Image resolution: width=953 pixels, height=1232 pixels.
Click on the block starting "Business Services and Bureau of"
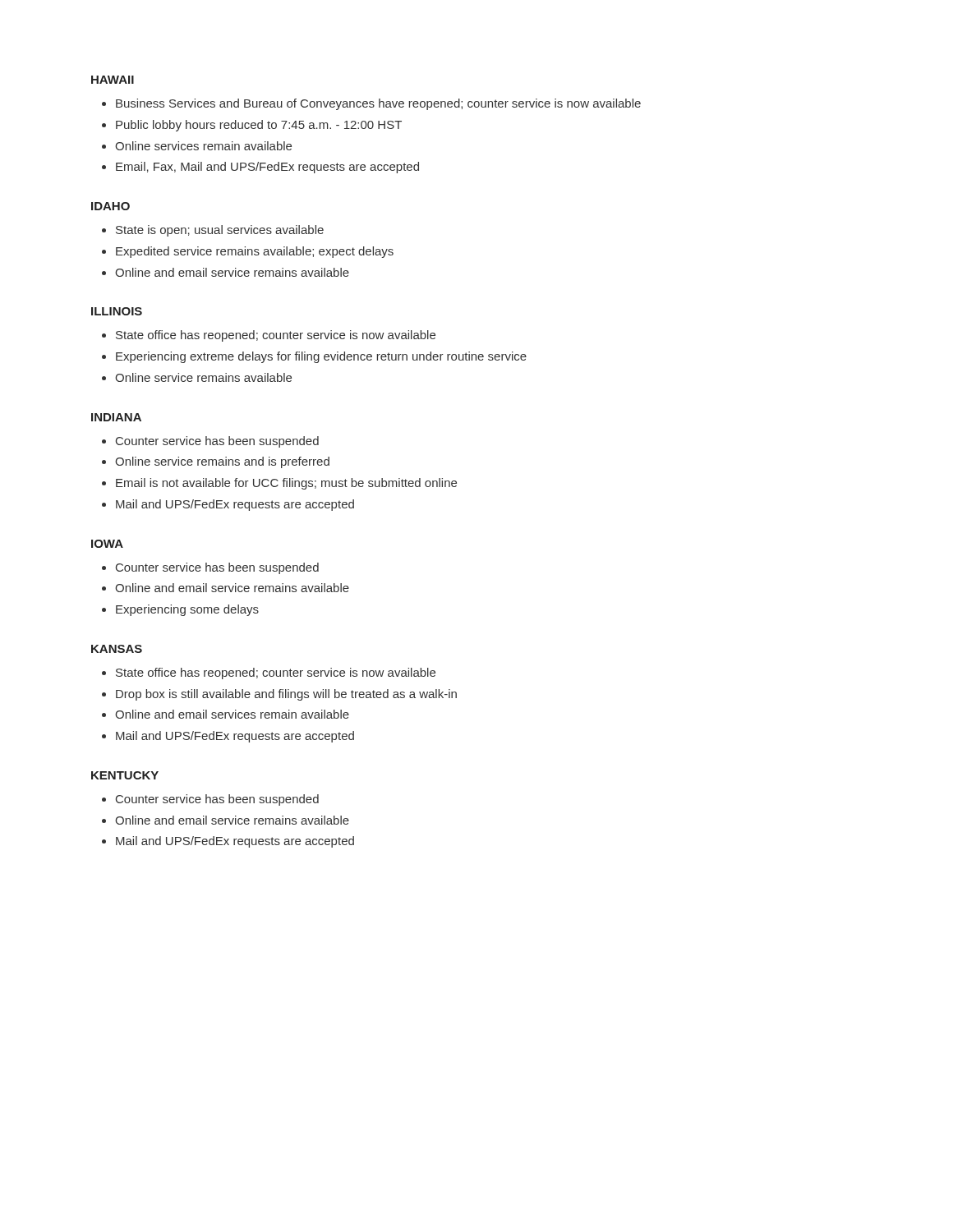[x=489, y=103]
